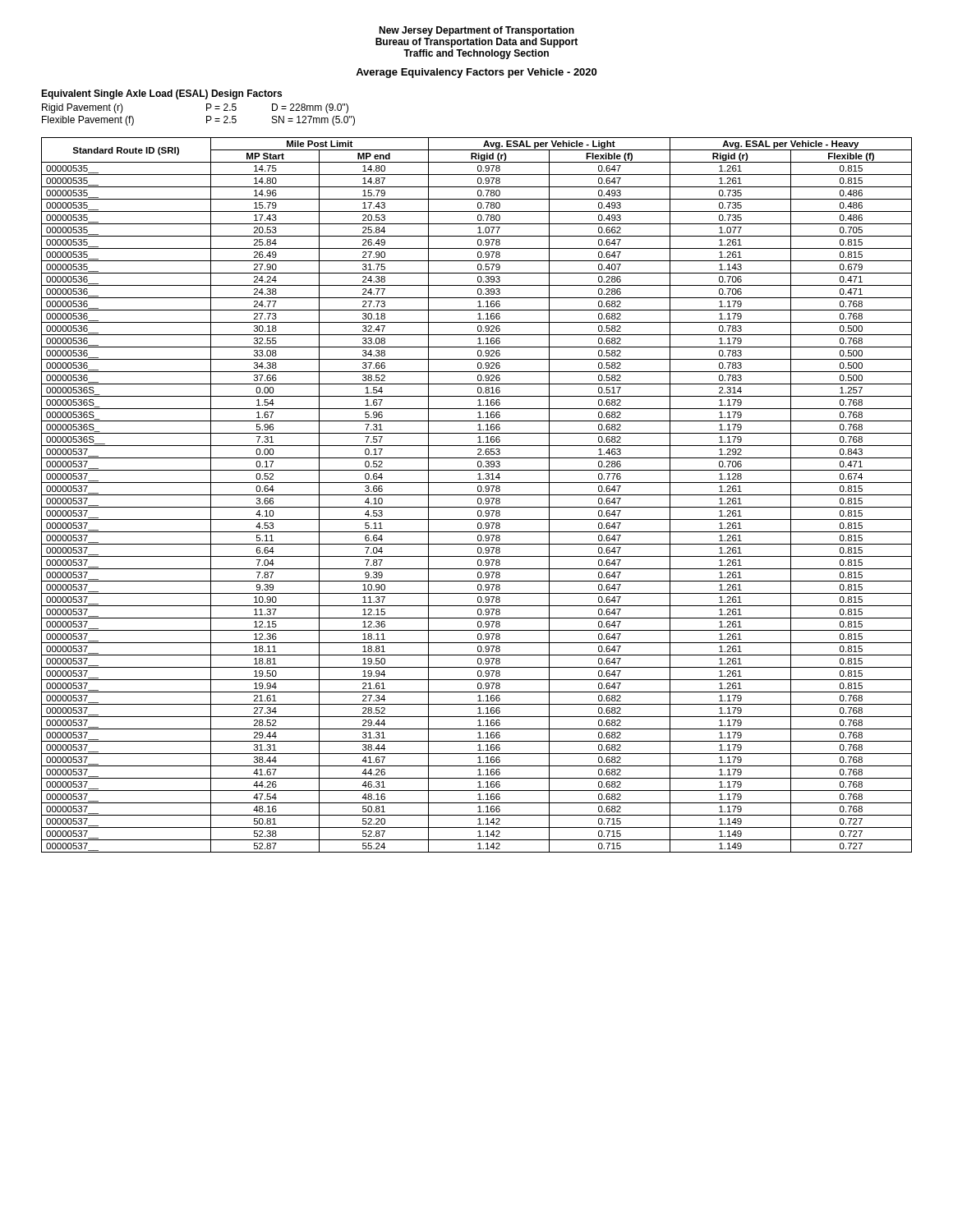The image size is (953, 1232).
Task: Point to the block beginning "Equivalent Single Axle"
Action: [161, 94]
